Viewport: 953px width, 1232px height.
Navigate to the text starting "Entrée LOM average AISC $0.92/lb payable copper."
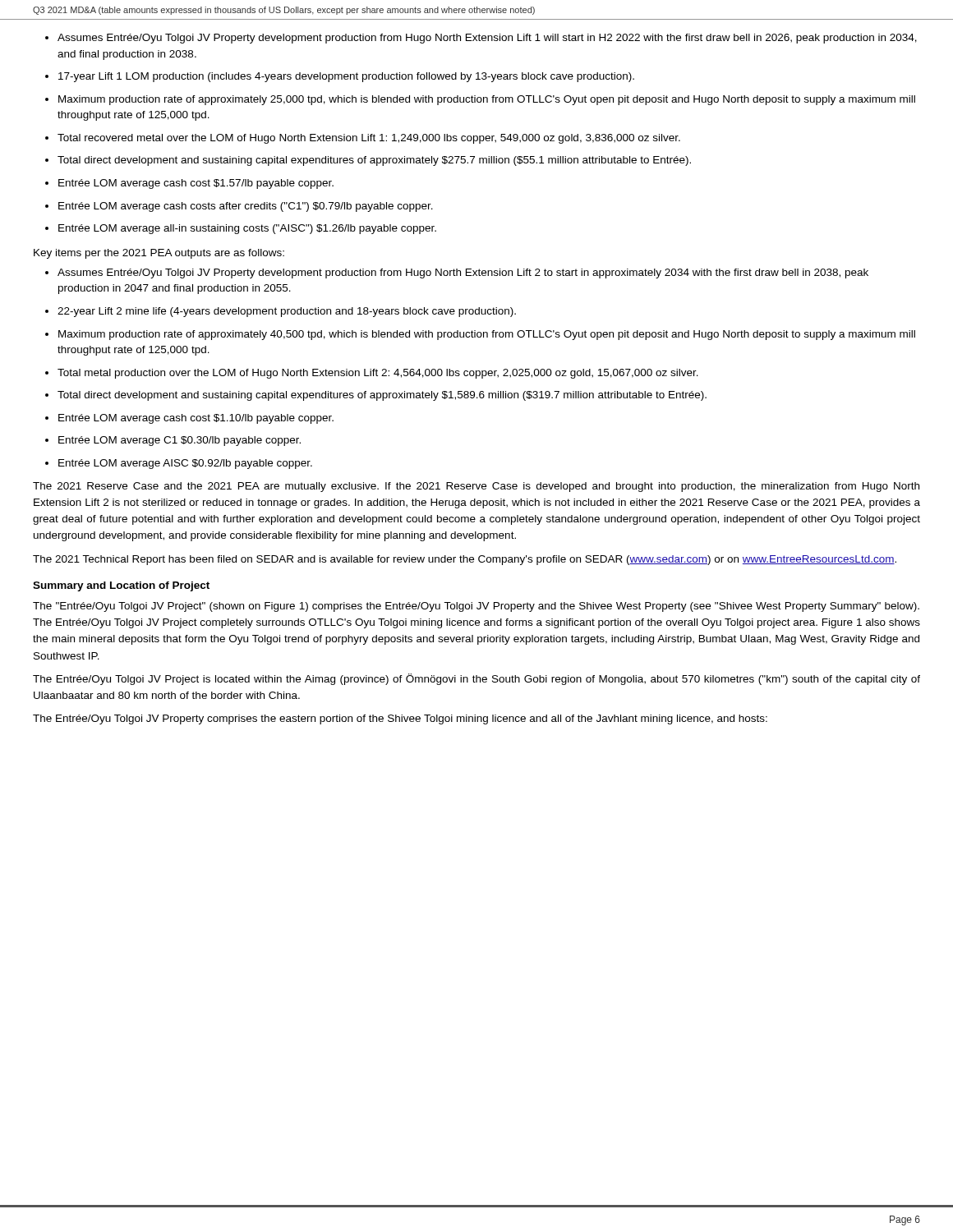click(185, 463)
